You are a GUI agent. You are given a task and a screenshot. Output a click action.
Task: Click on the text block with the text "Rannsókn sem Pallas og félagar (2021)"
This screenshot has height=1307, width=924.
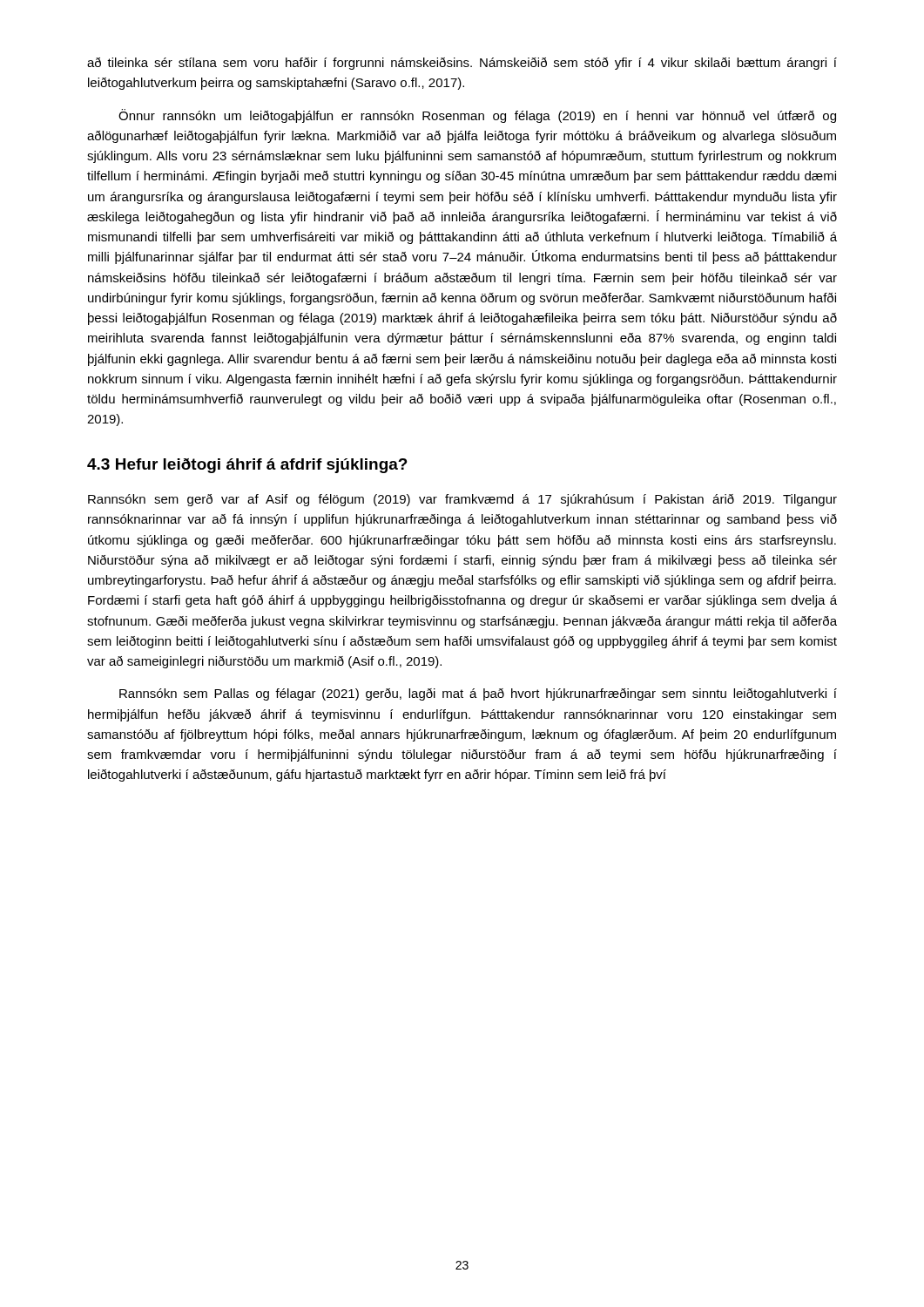pos(462,734)
